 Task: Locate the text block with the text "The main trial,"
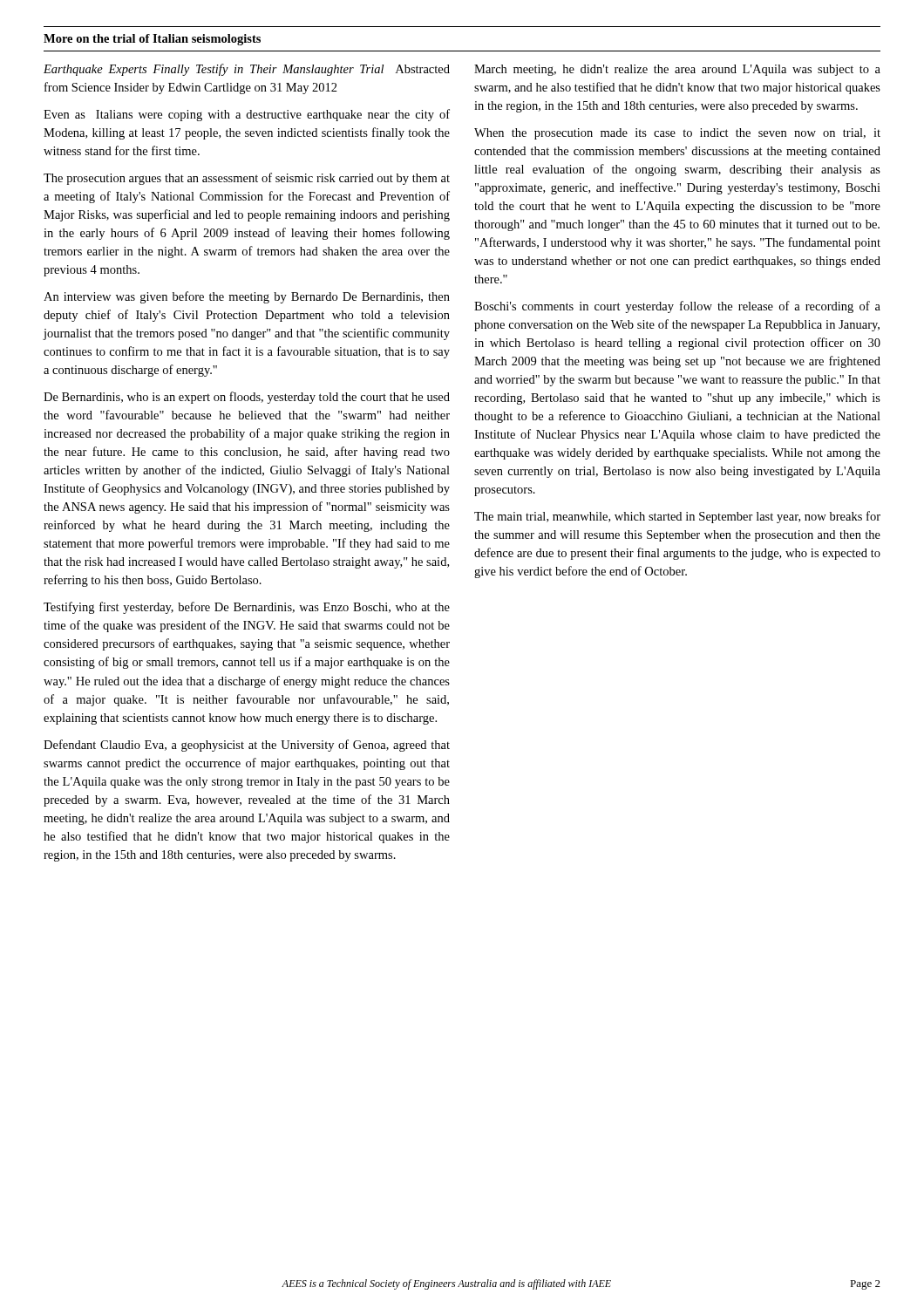(677, 544)
